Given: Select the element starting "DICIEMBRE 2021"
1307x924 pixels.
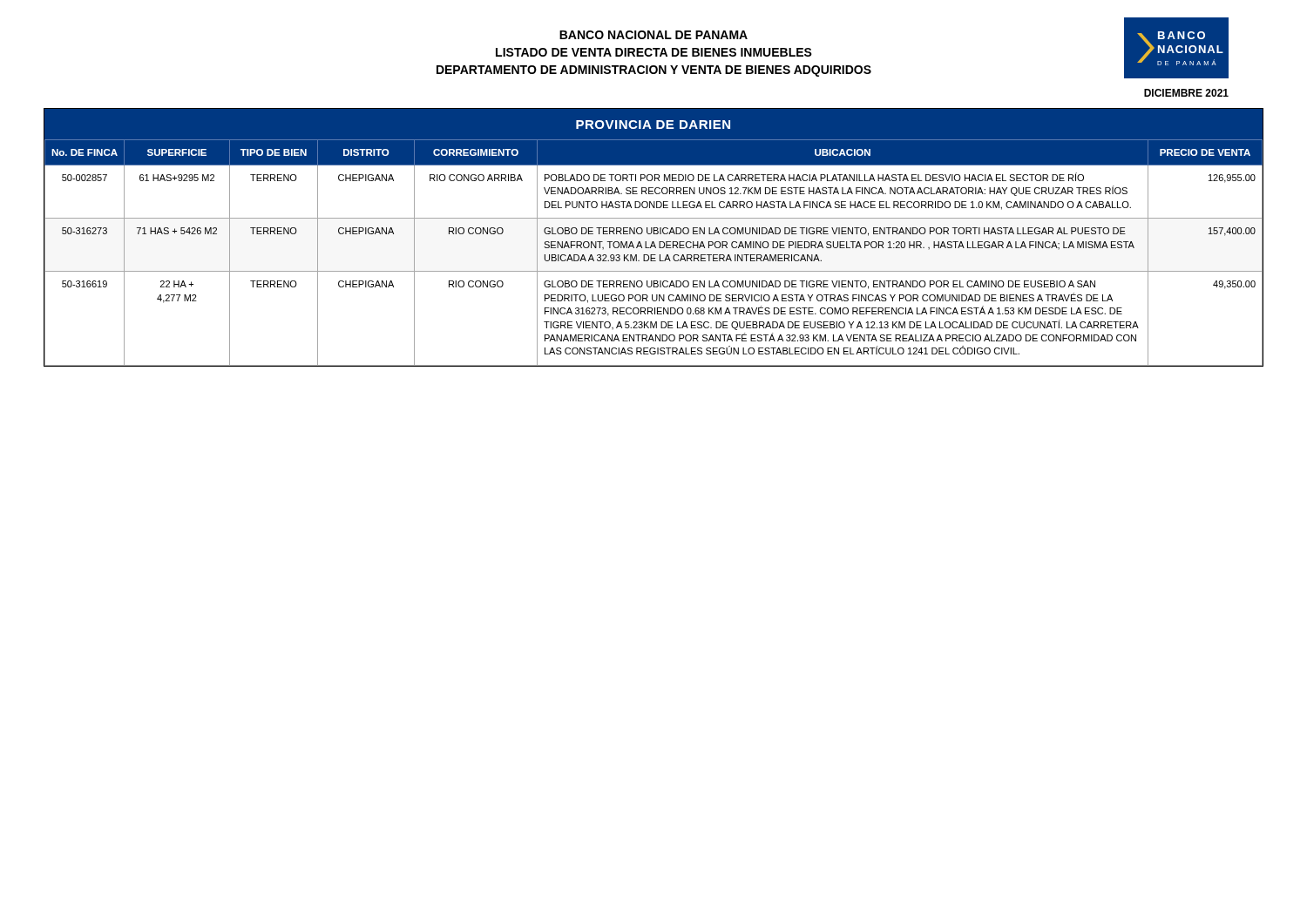Looking at the screenshot, I should tap(1186, 93).
